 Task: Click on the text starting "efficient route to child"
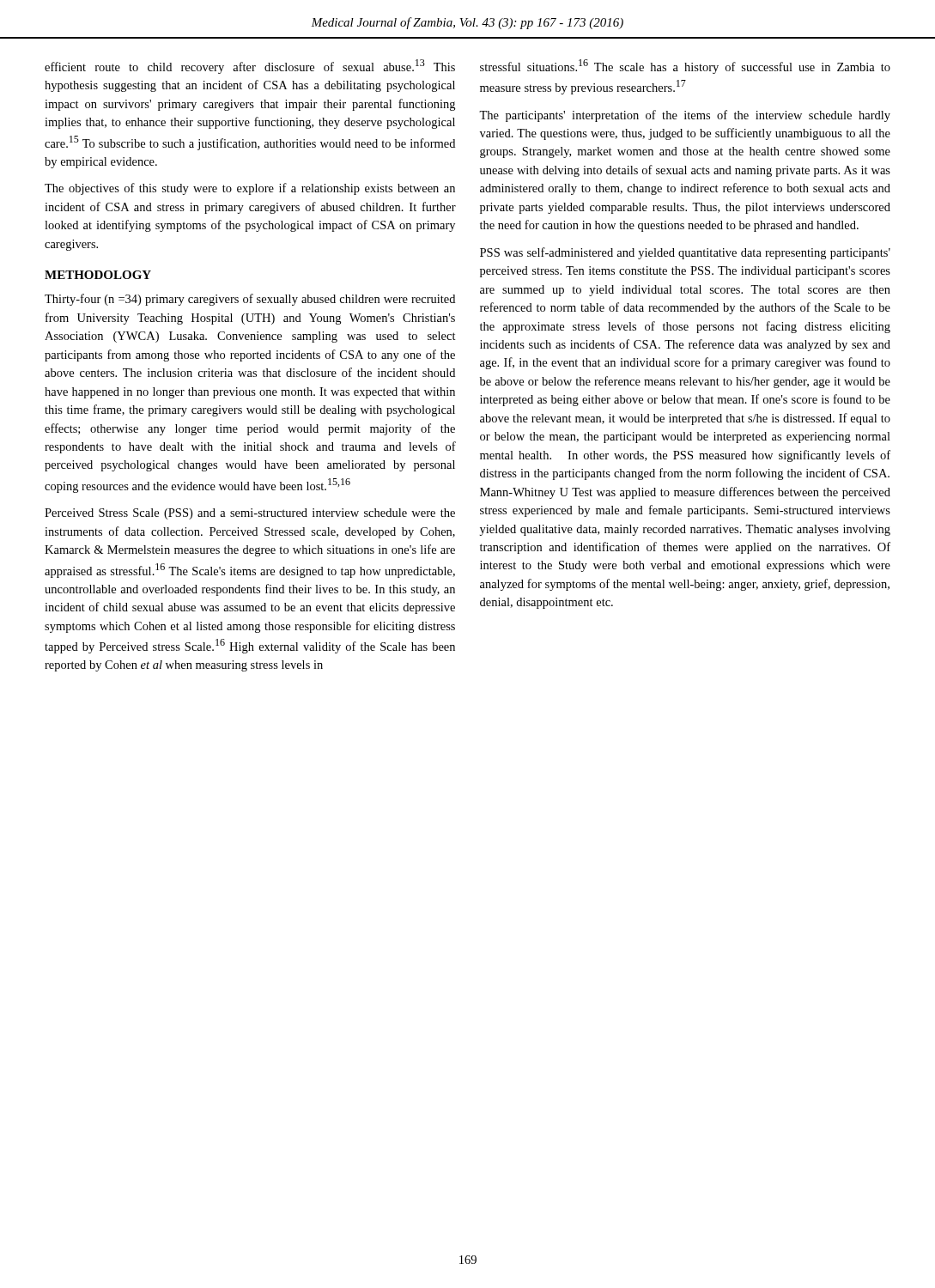pyautogui.click(x=250, y=113)
